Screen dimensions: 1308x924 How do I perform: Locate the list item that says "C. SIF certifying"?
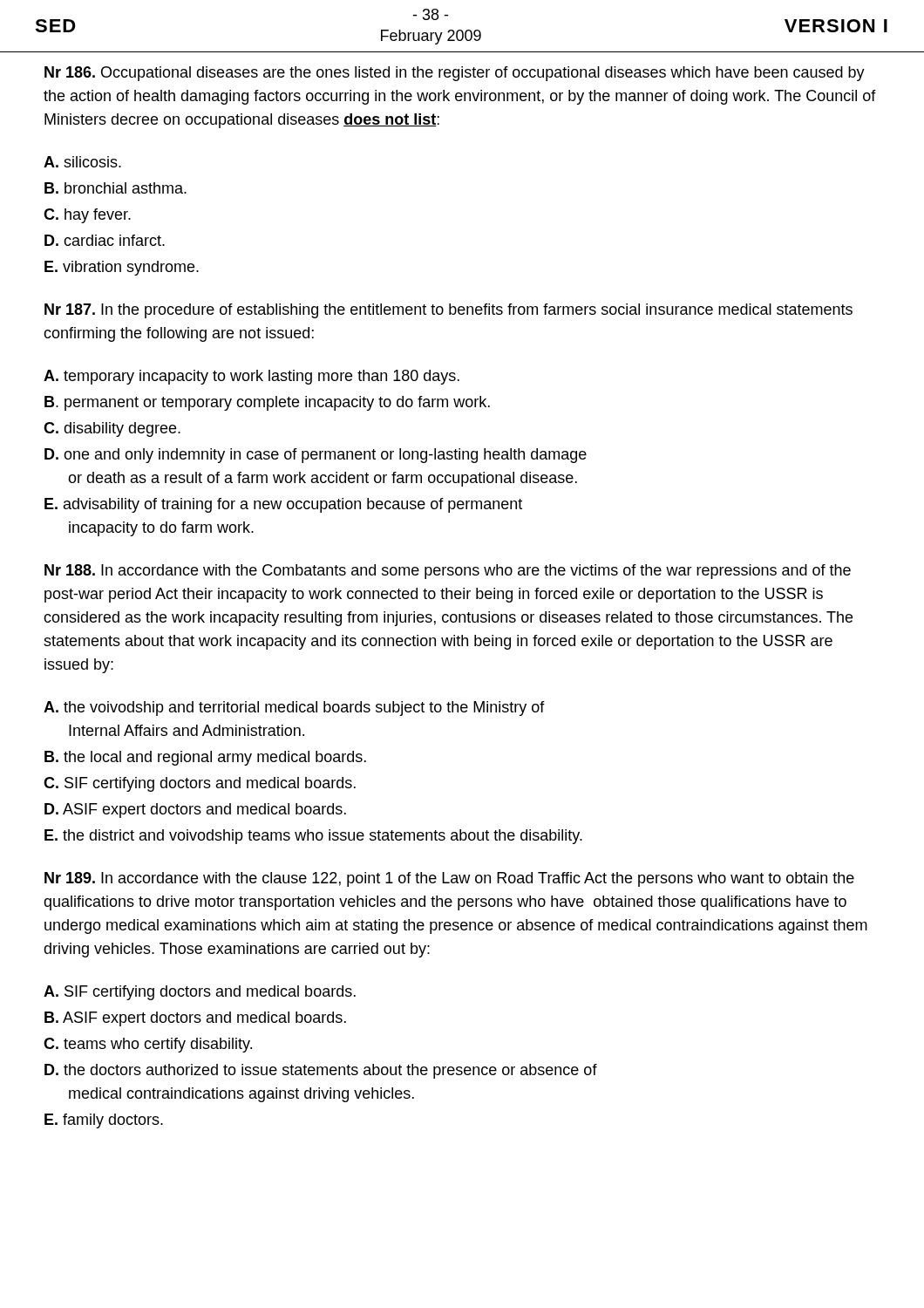tap(200, 783)
